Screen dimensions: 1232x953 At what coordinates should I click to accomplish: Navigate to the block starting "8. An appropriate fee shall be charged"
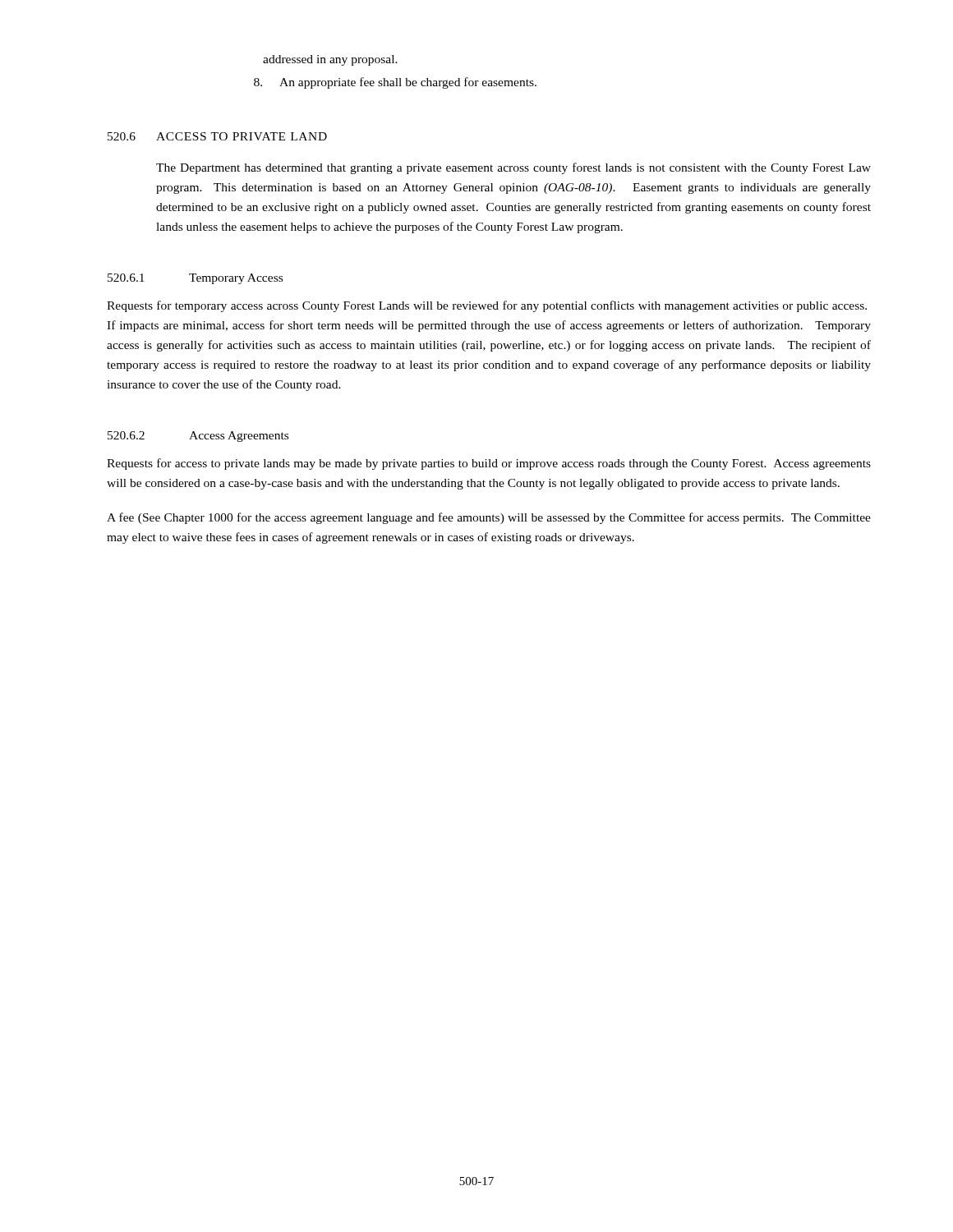click(x=542, y=82)
